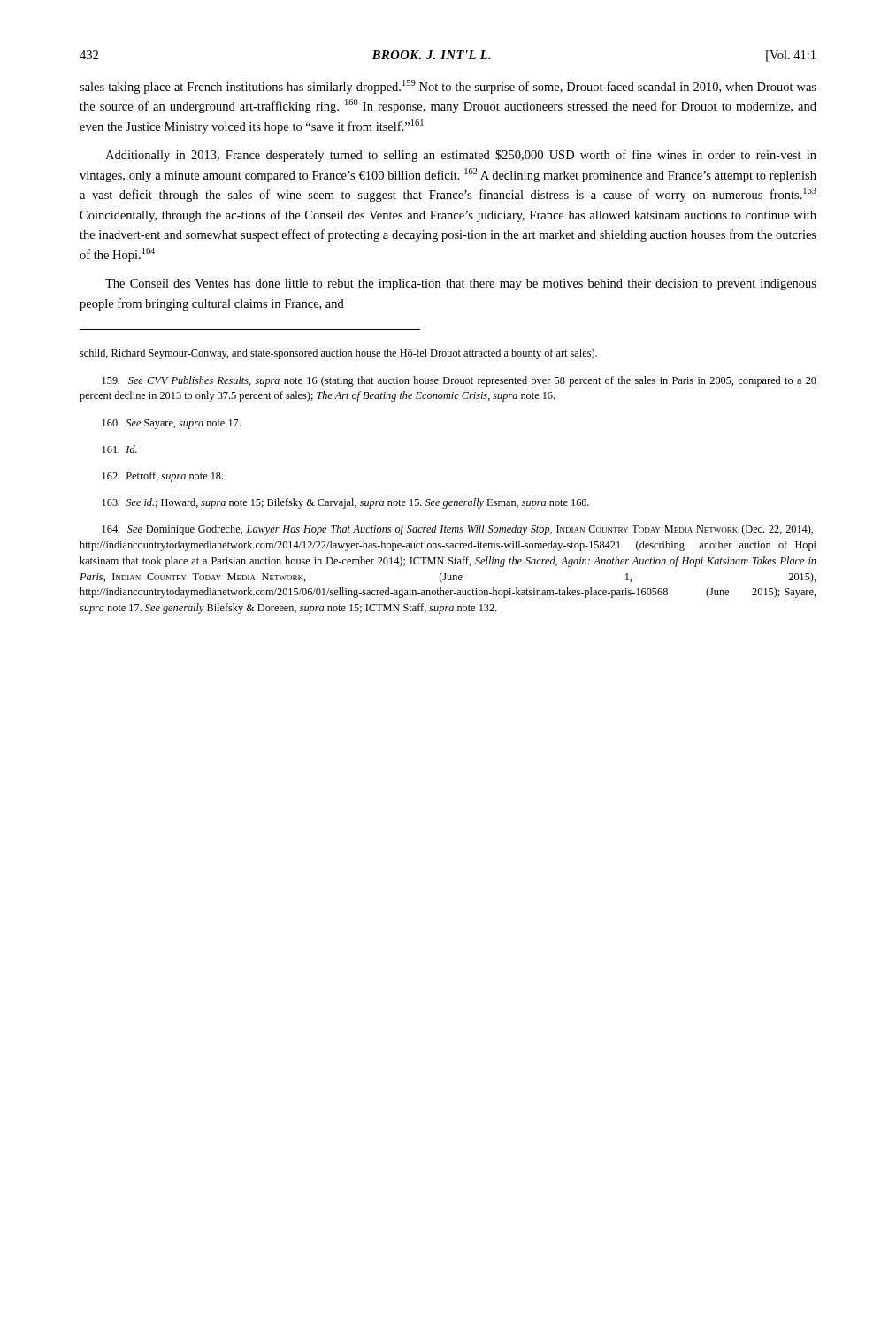Locate the text starting "See id.; Howard, supra note"
The height and width of the screenshot is (1327, 896).
[448, 503]
